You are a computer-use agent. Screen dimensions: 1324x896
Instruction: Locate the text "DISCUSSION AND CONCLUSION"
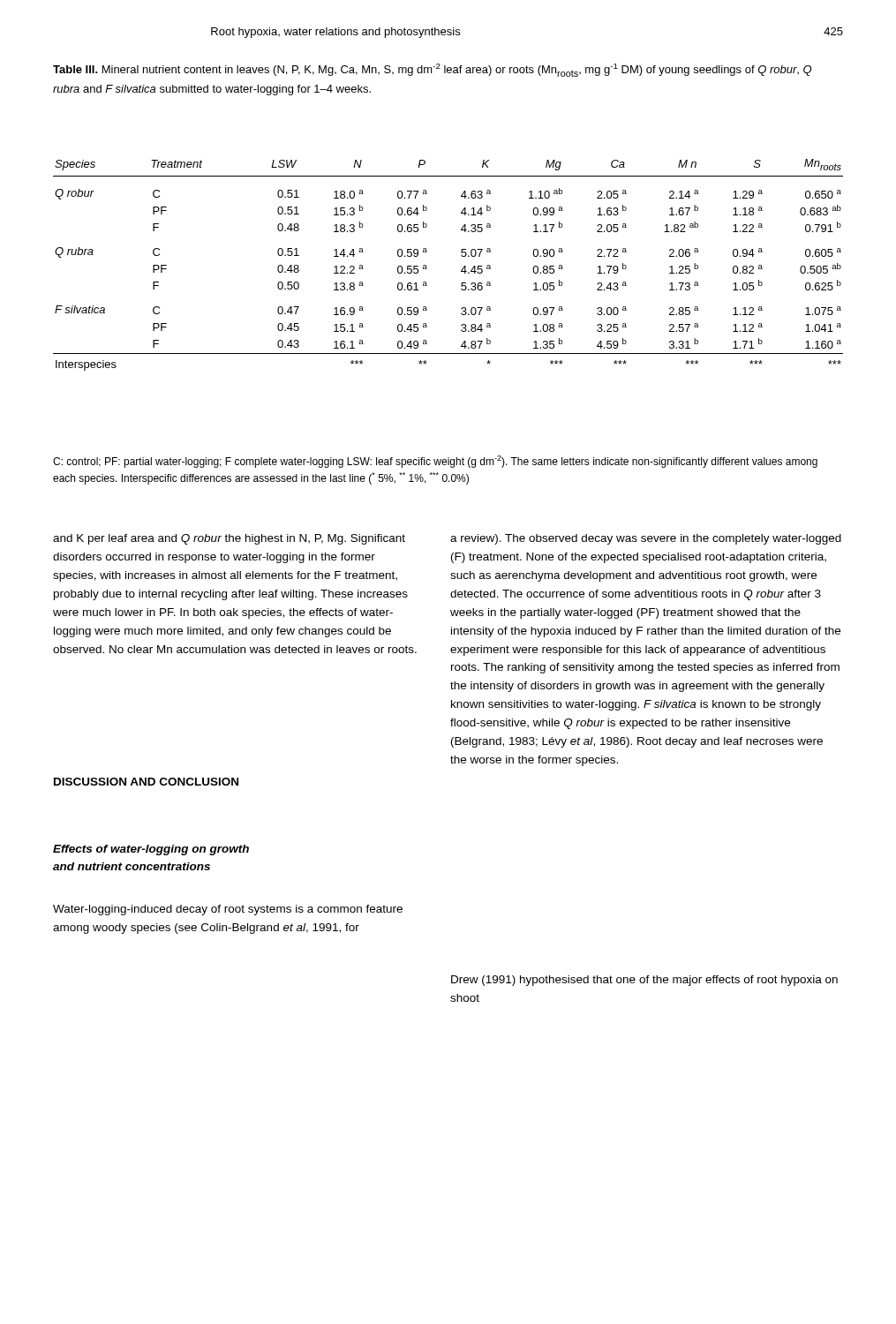[146, 782]
